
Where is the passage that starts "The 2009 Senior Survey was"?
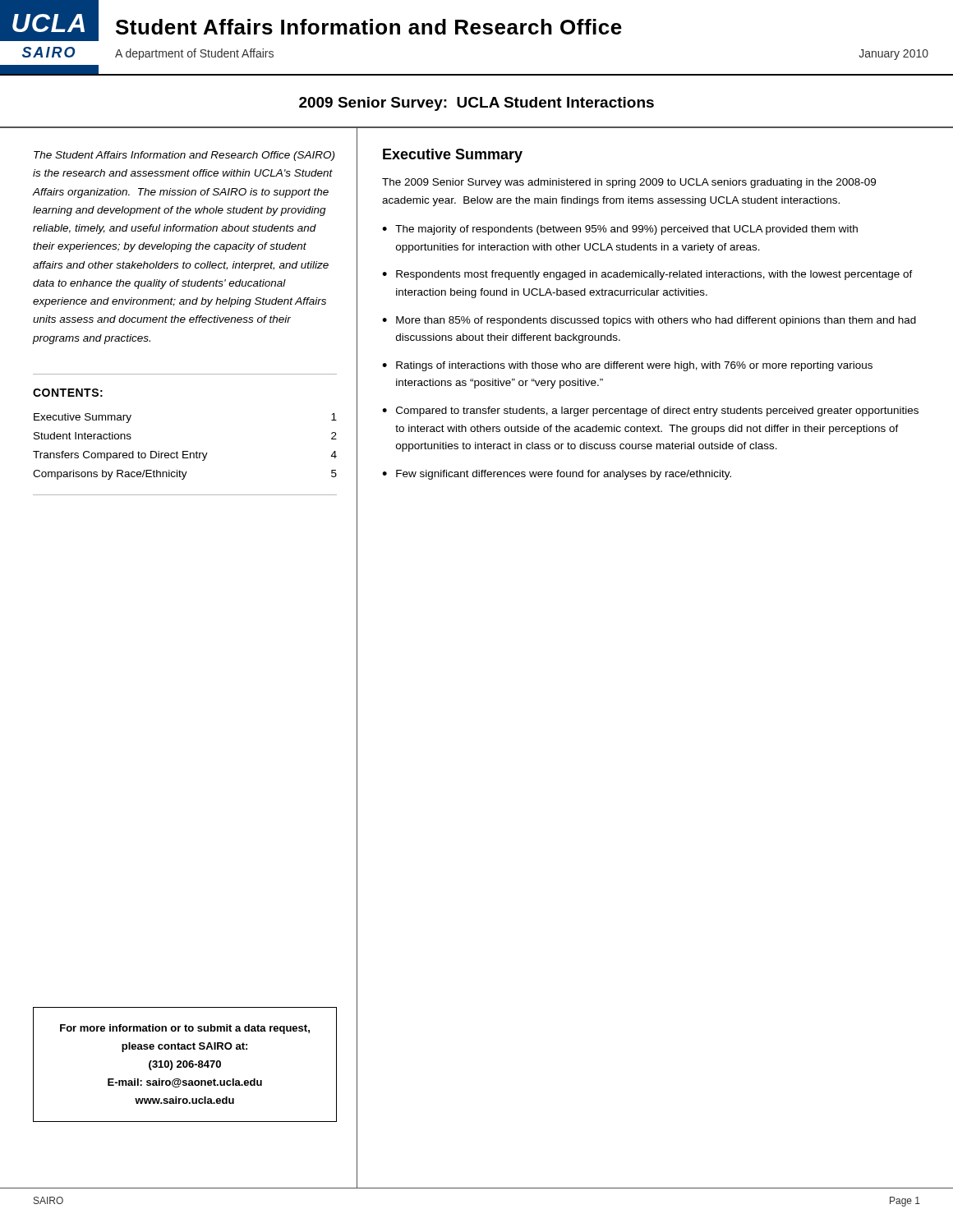click(629, 191)
